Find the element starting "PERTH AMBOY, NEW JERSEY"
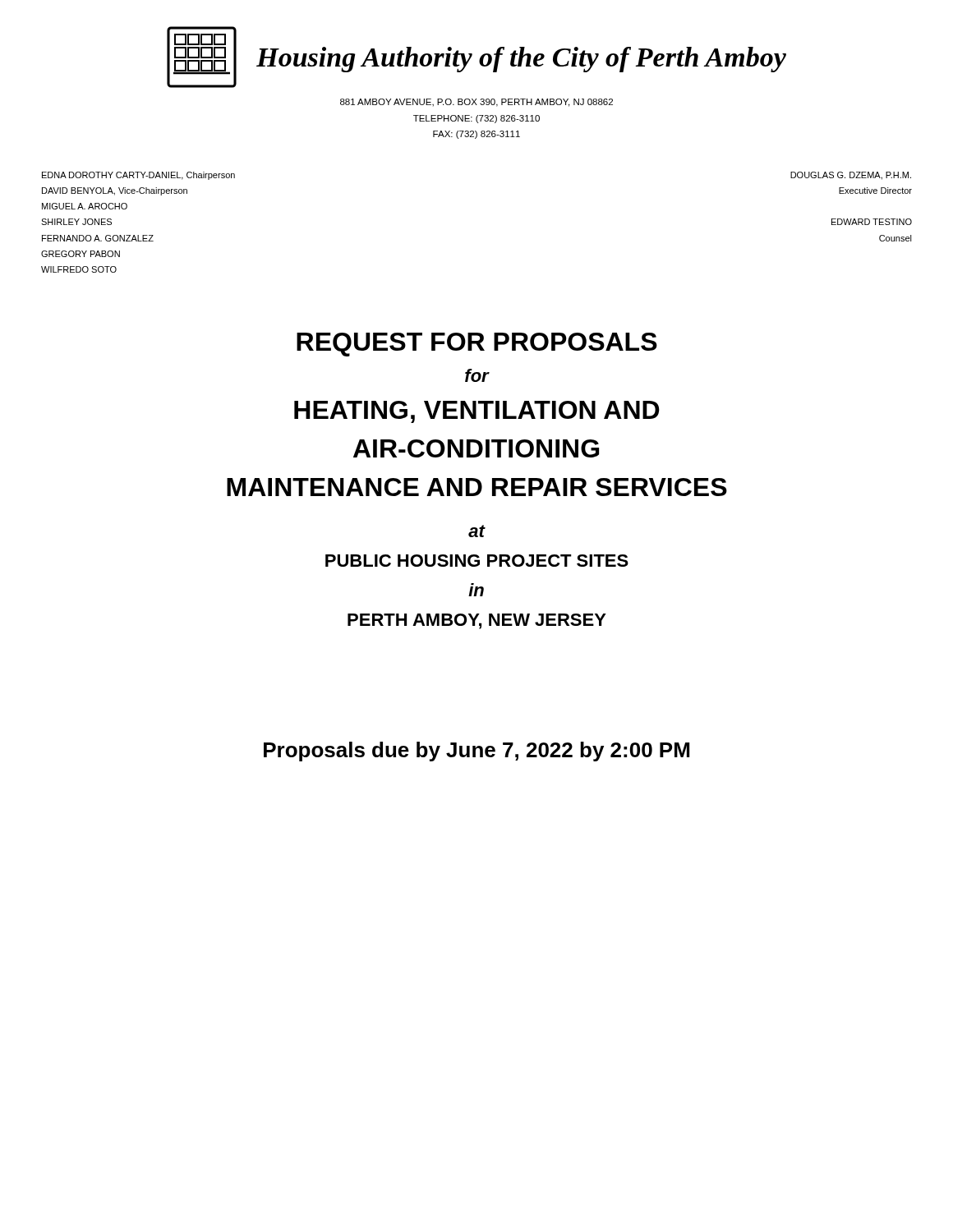 pyautogui.click(x=476, y=620)
